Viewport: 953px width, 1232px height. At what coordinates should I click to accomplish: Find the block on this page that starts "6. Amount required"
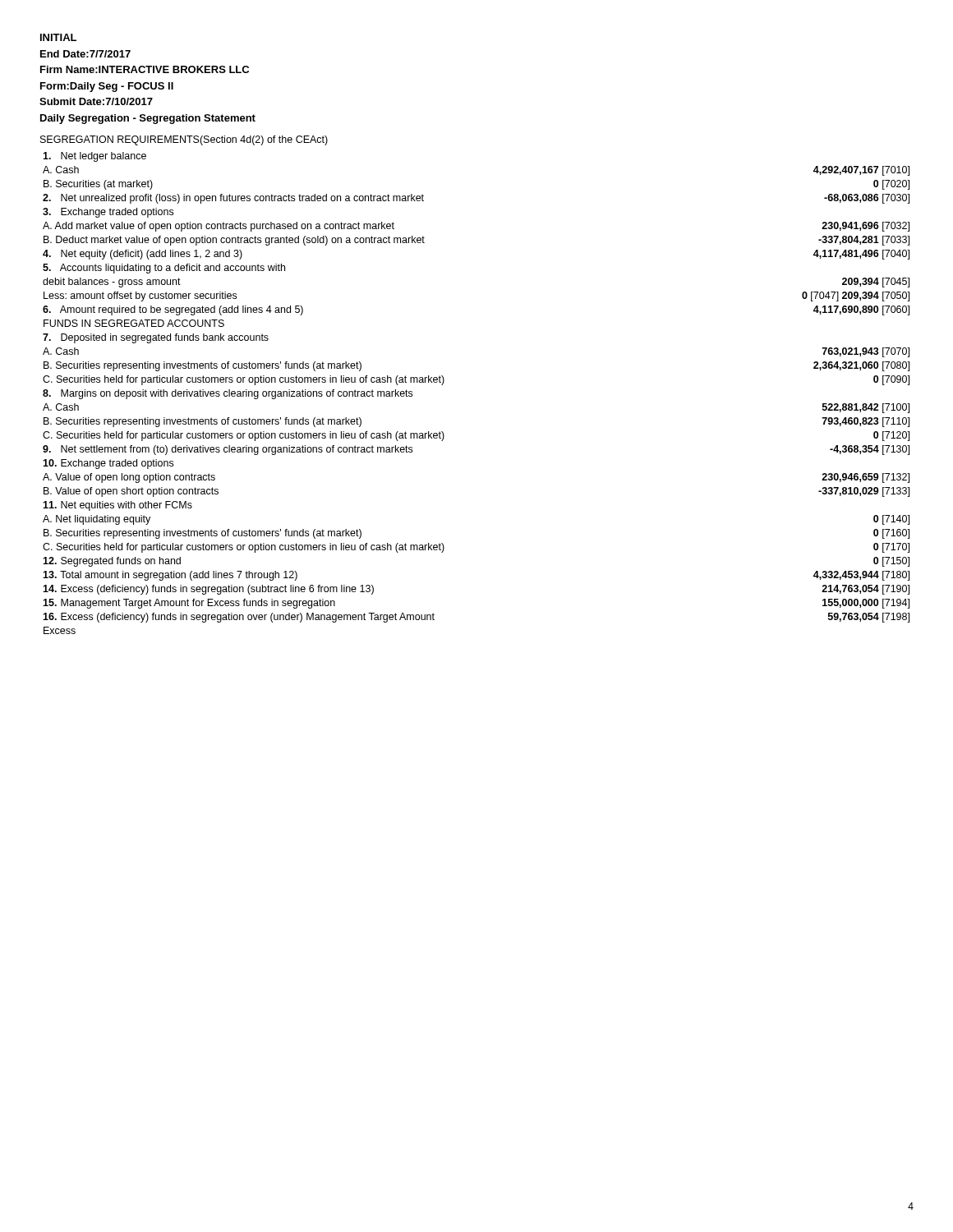pyautogui.click(x=172, y=310)
